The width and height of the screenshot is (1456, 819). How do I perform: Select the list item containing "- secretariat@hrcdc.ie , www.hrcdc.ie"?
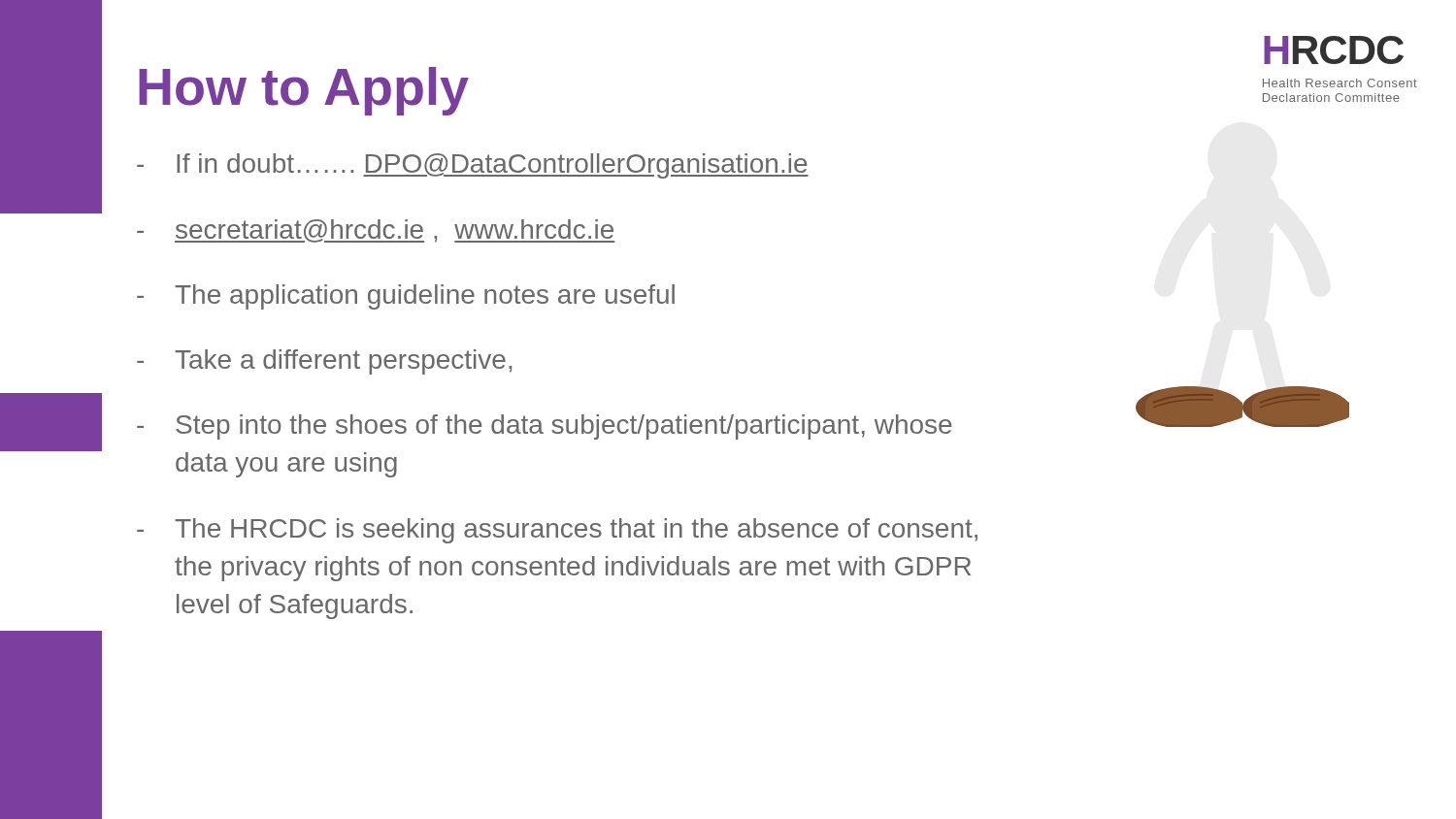pos(375,229)
